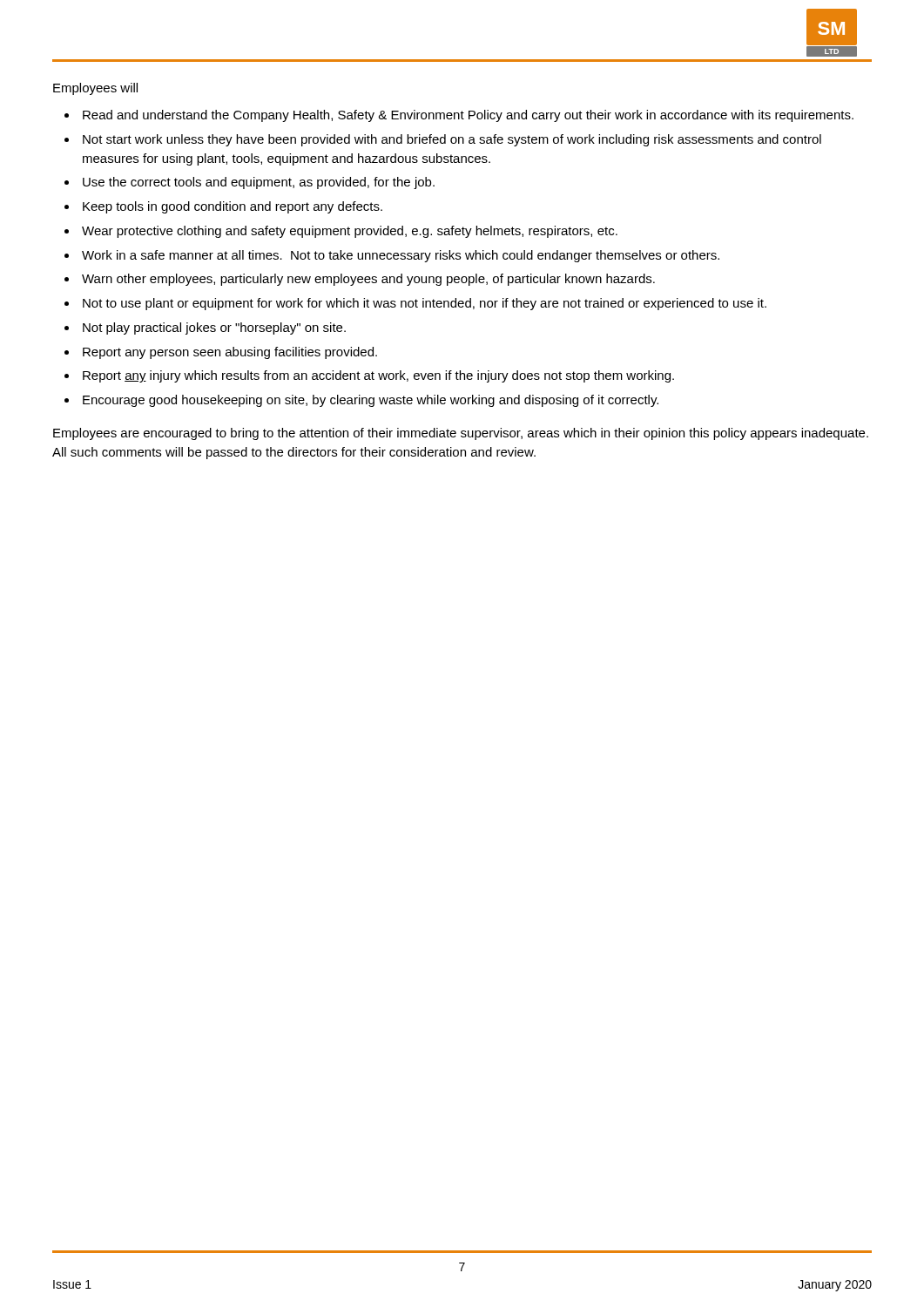Click the passage that begins "Wear protective clothing and"
The width and height of the screenshot is (924, 1307).
350,230
